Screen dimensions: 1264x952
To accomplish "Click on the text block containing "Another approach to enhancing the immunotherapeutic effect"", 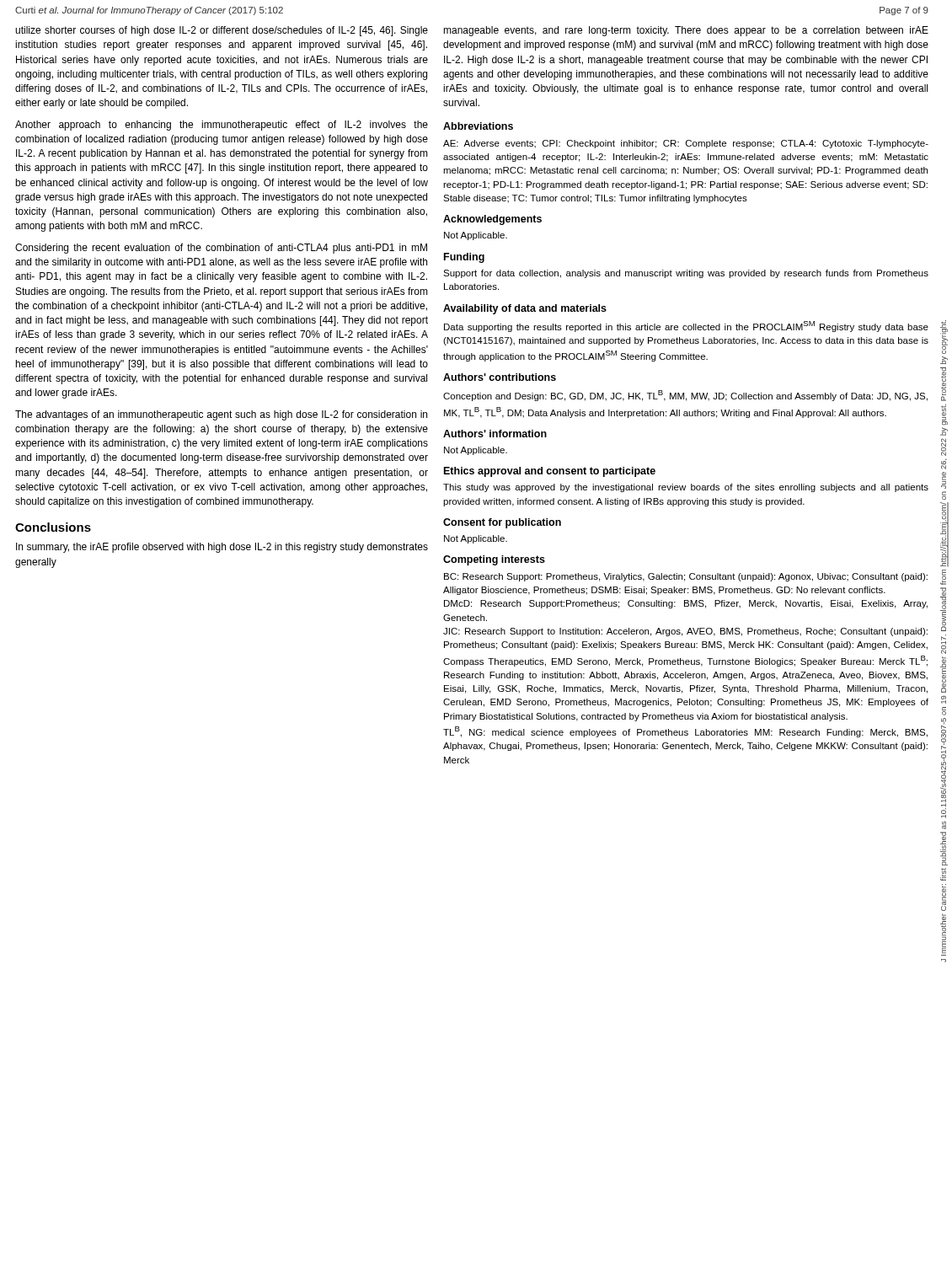I will (x=222, y=176).
